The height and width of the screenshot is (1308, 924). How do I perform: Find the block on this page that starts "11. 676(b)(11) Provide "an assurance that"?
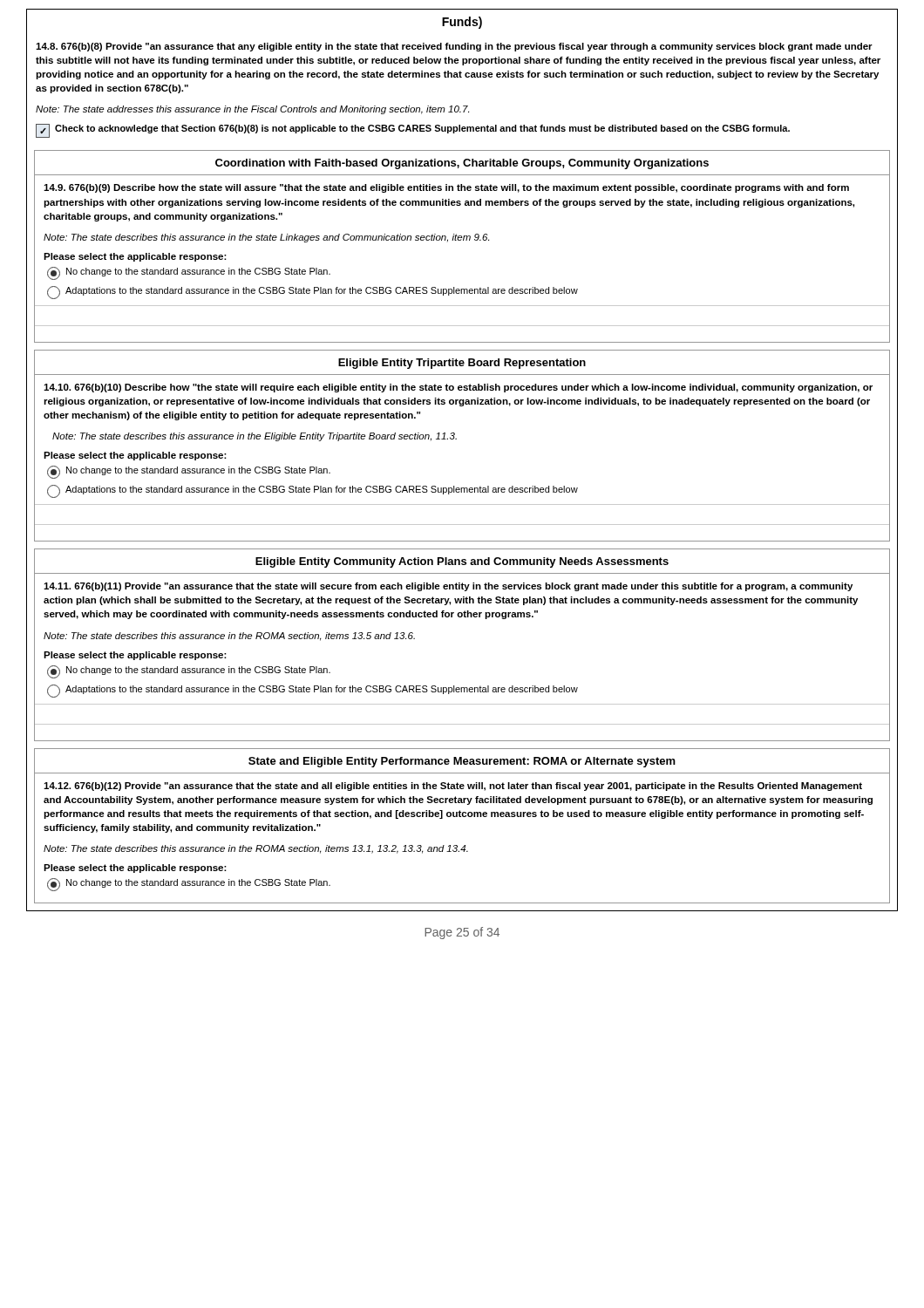451,600
